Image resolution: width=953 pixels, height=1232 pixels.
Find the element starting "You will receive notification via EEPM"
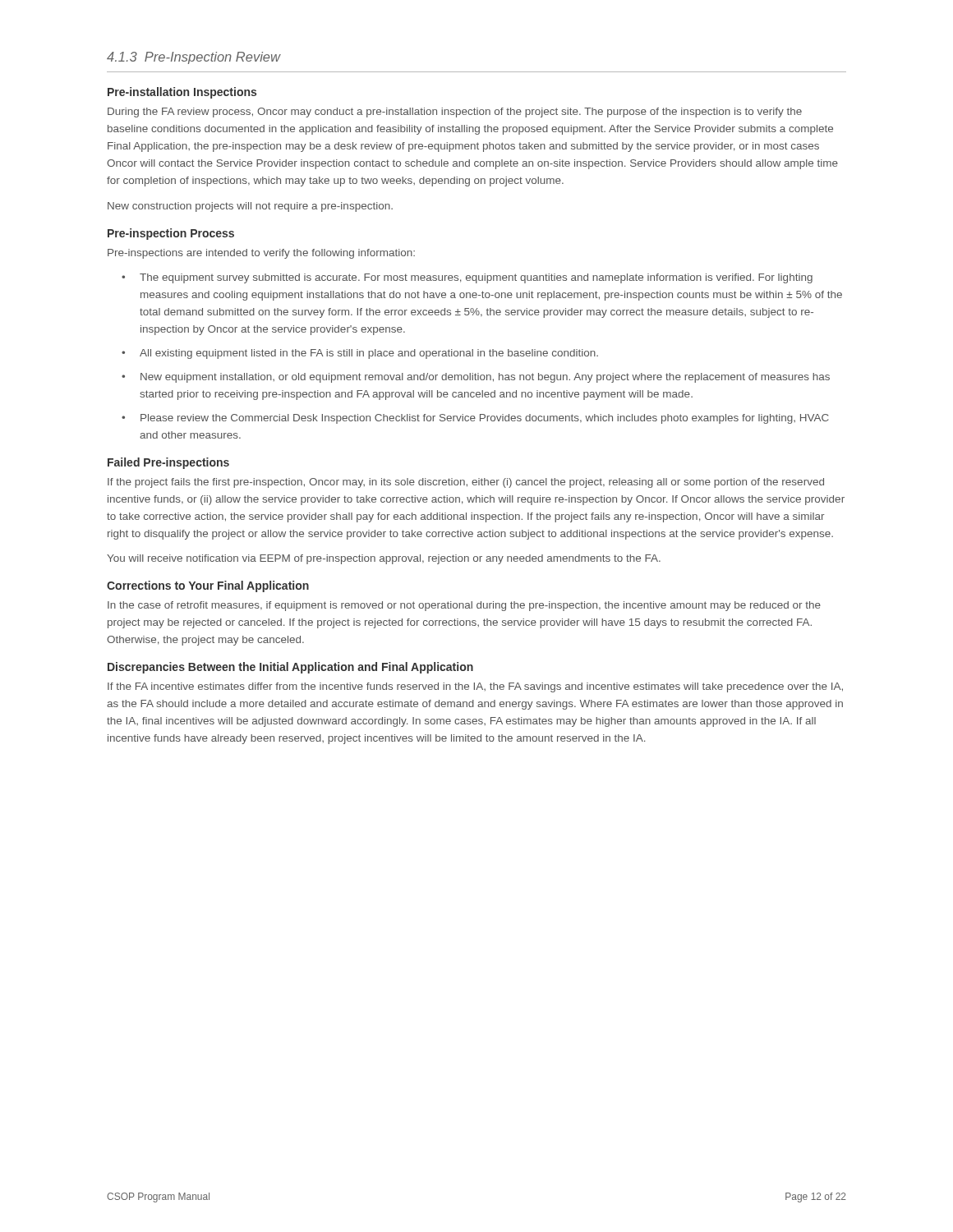pyautogui.click(x=384, y=558)
